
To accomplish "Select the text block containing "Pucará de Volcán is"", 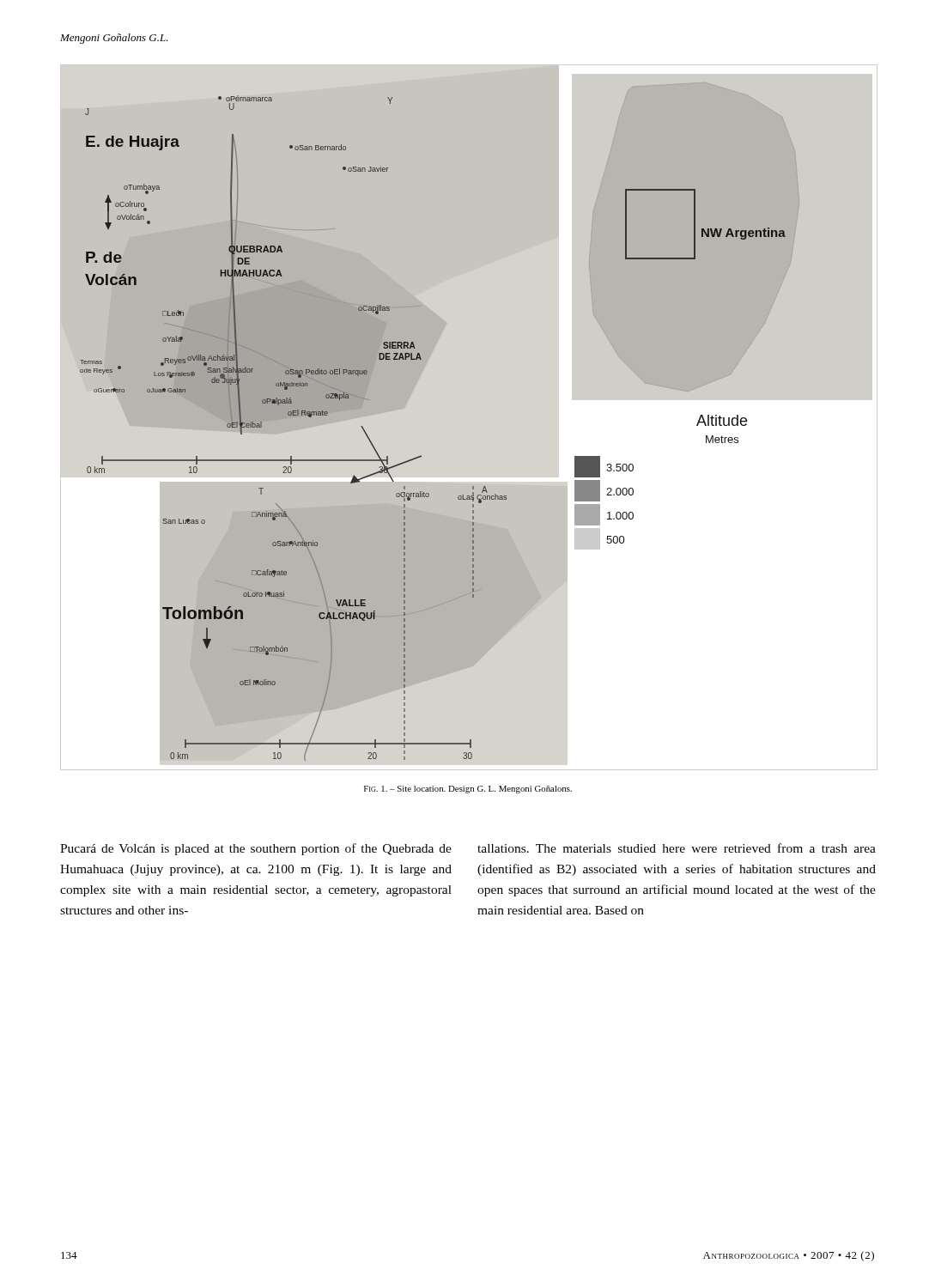I will 256,879.
